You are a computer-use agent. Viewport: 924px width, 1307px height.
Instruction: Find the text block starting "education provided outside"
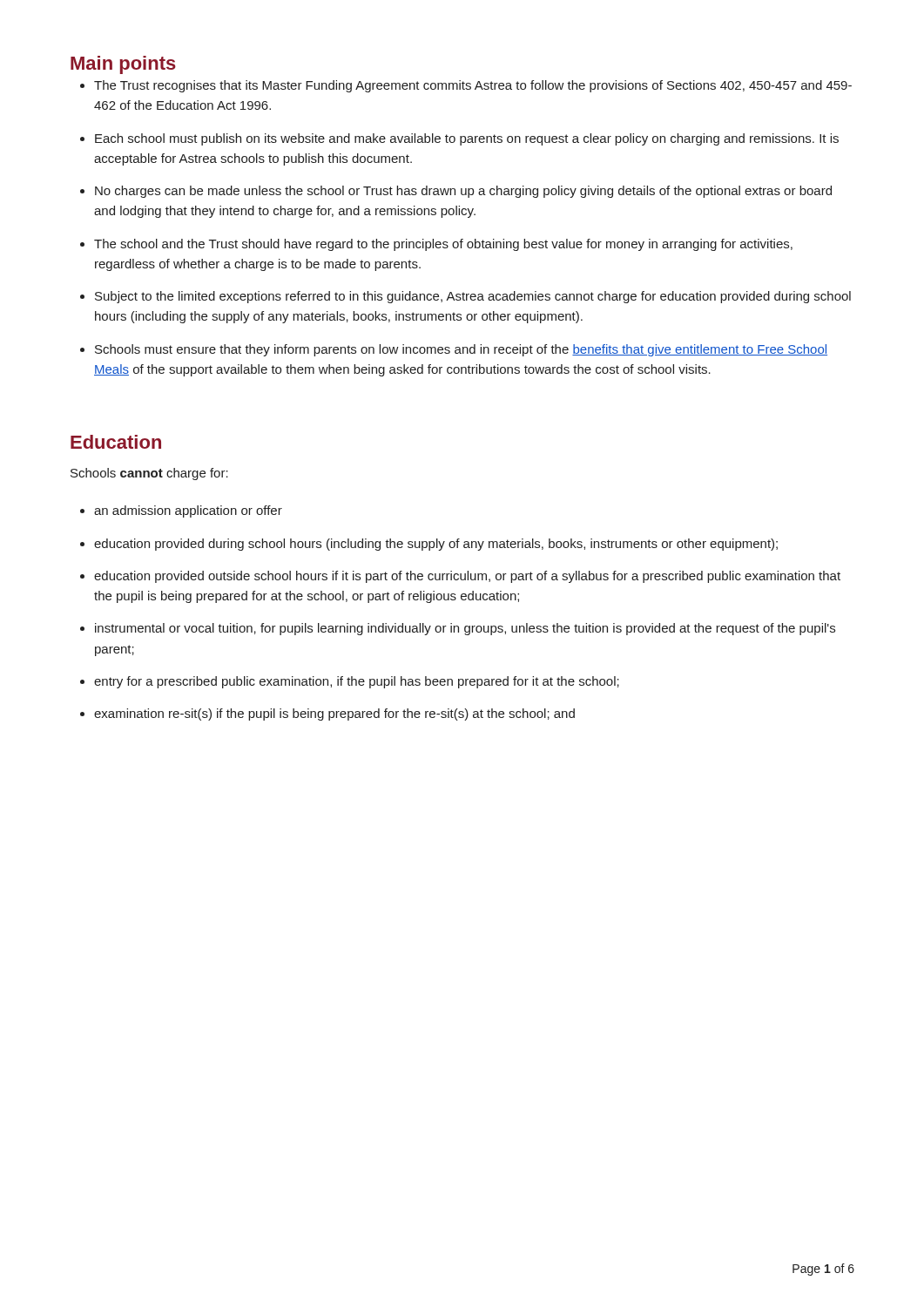click(x=474, y=586)
